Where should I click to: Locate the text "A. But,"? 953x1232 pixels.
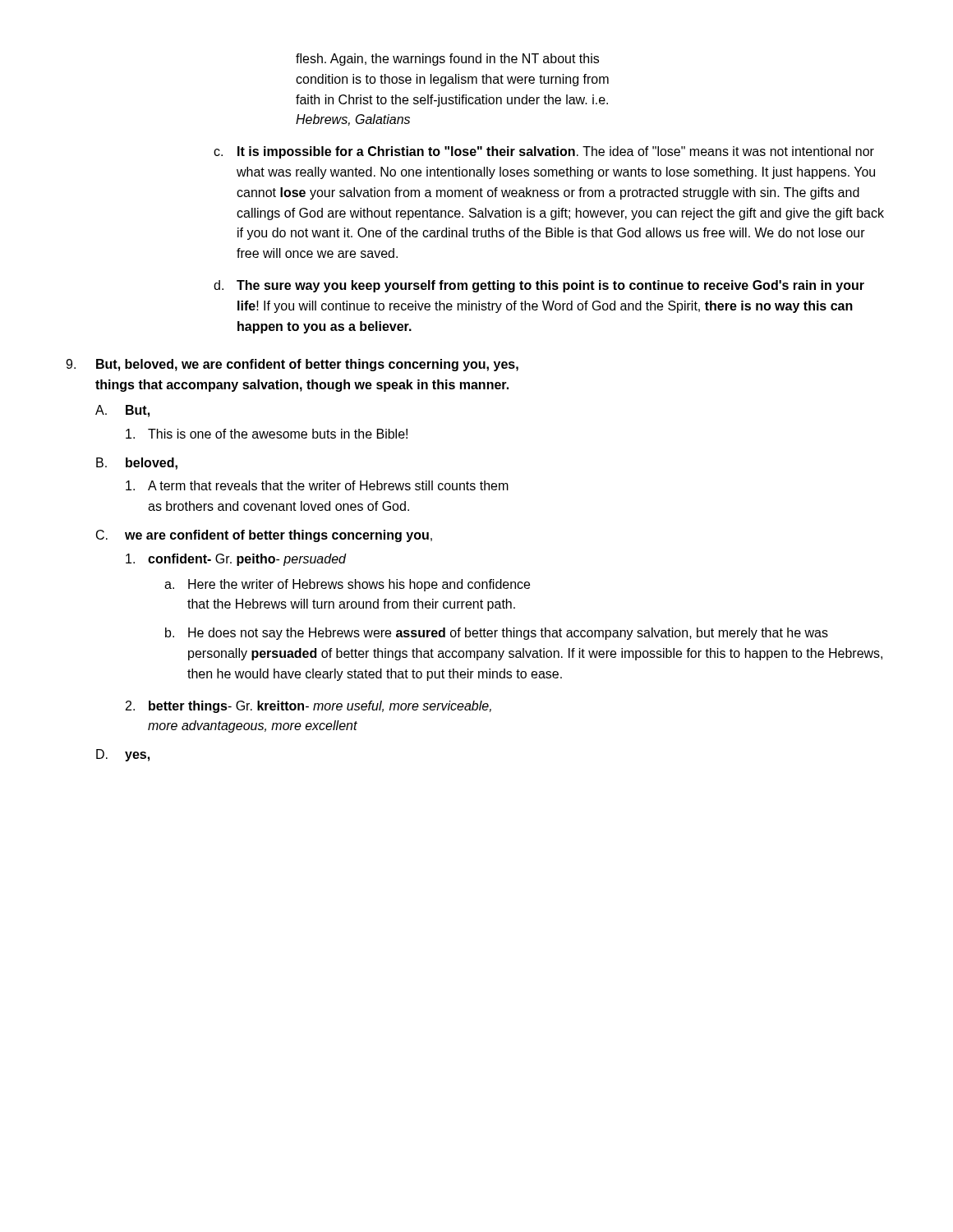pyautogui.click(x=123, y=411)
